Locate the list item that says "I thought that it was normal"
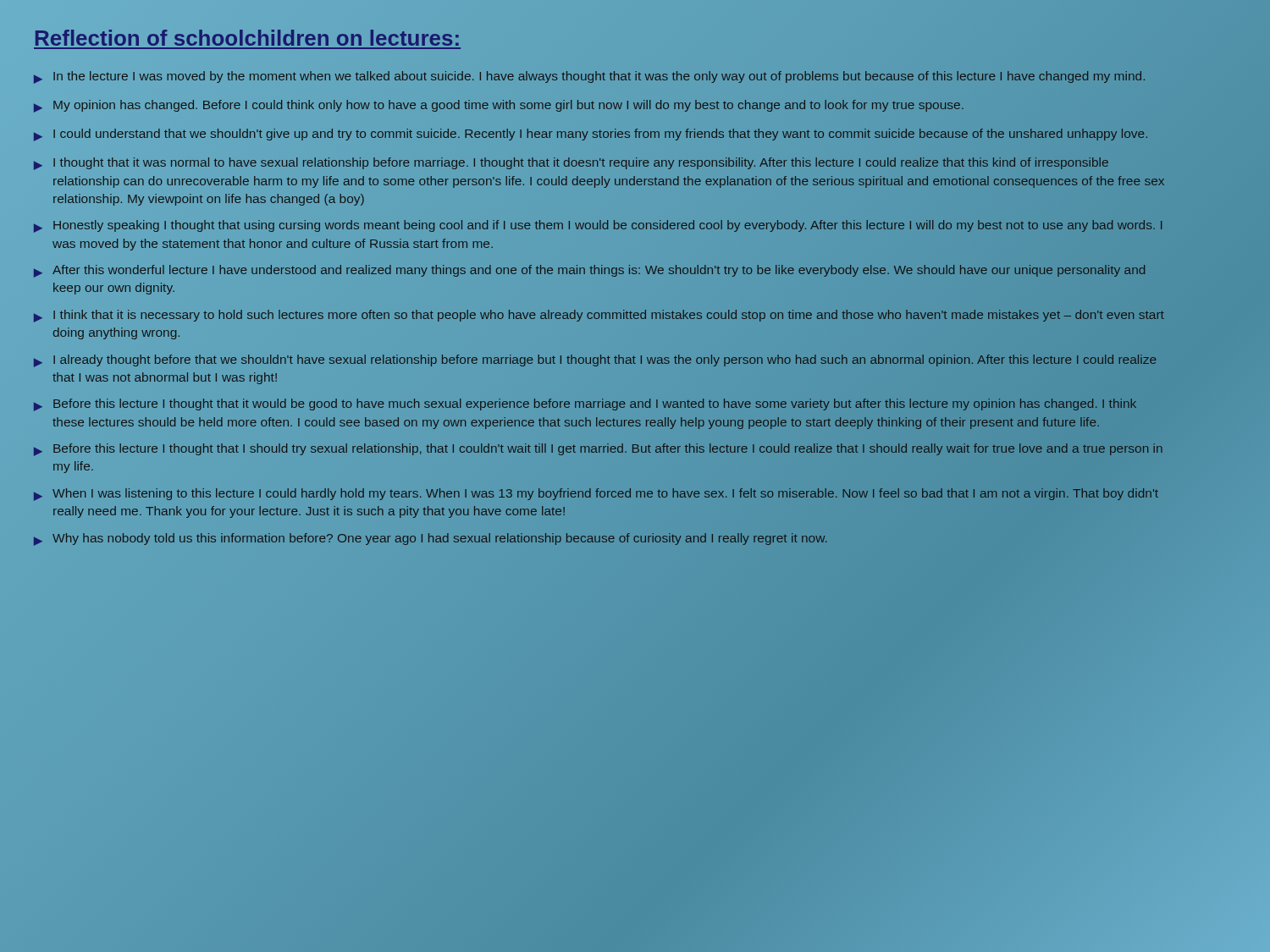The height and width of the screenshot is (952, 1270). coord(601,180)
